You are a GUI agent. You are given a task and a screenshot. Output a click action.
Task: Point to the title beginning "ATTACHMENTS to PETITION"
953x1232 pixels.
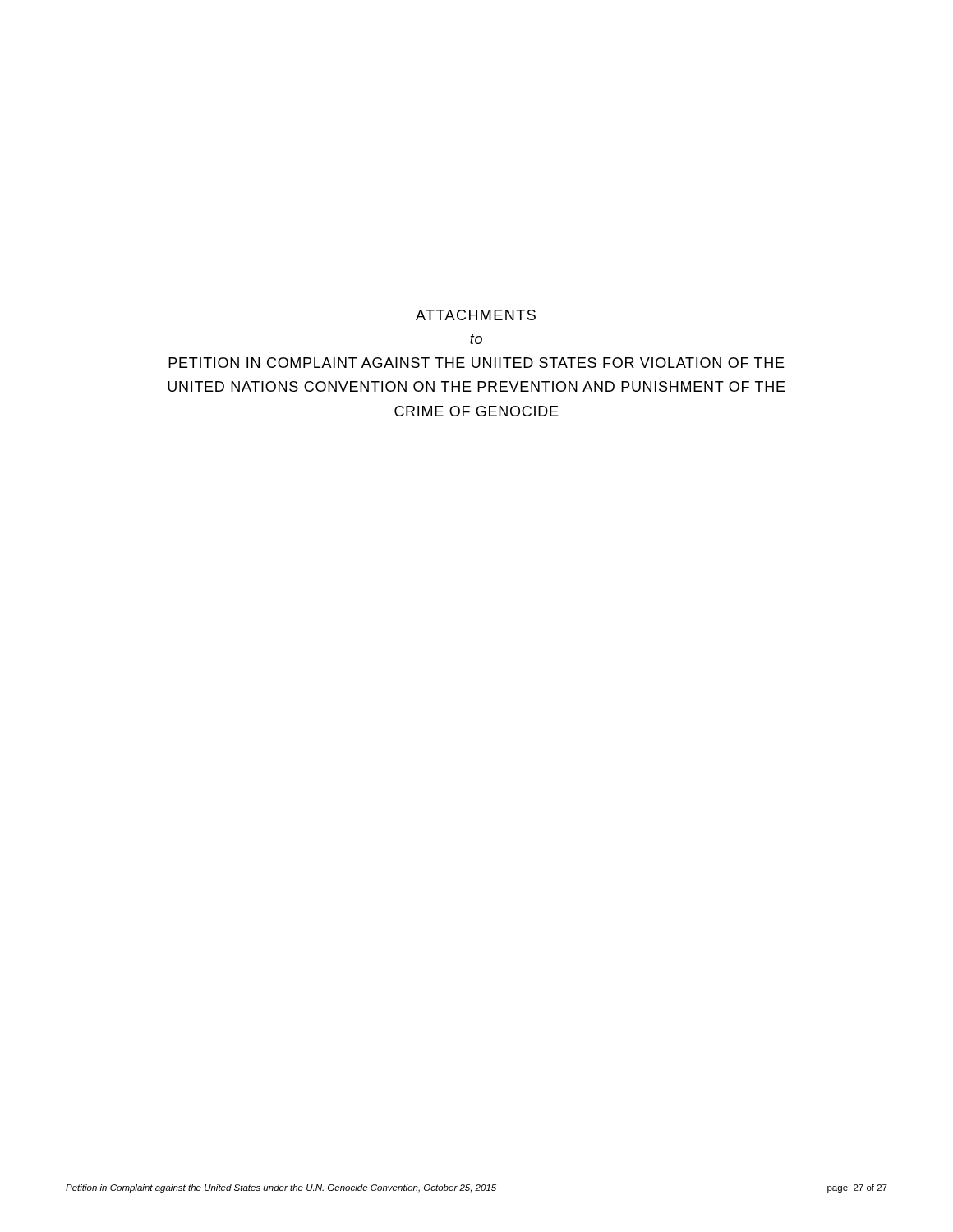(x=476, y=364)
